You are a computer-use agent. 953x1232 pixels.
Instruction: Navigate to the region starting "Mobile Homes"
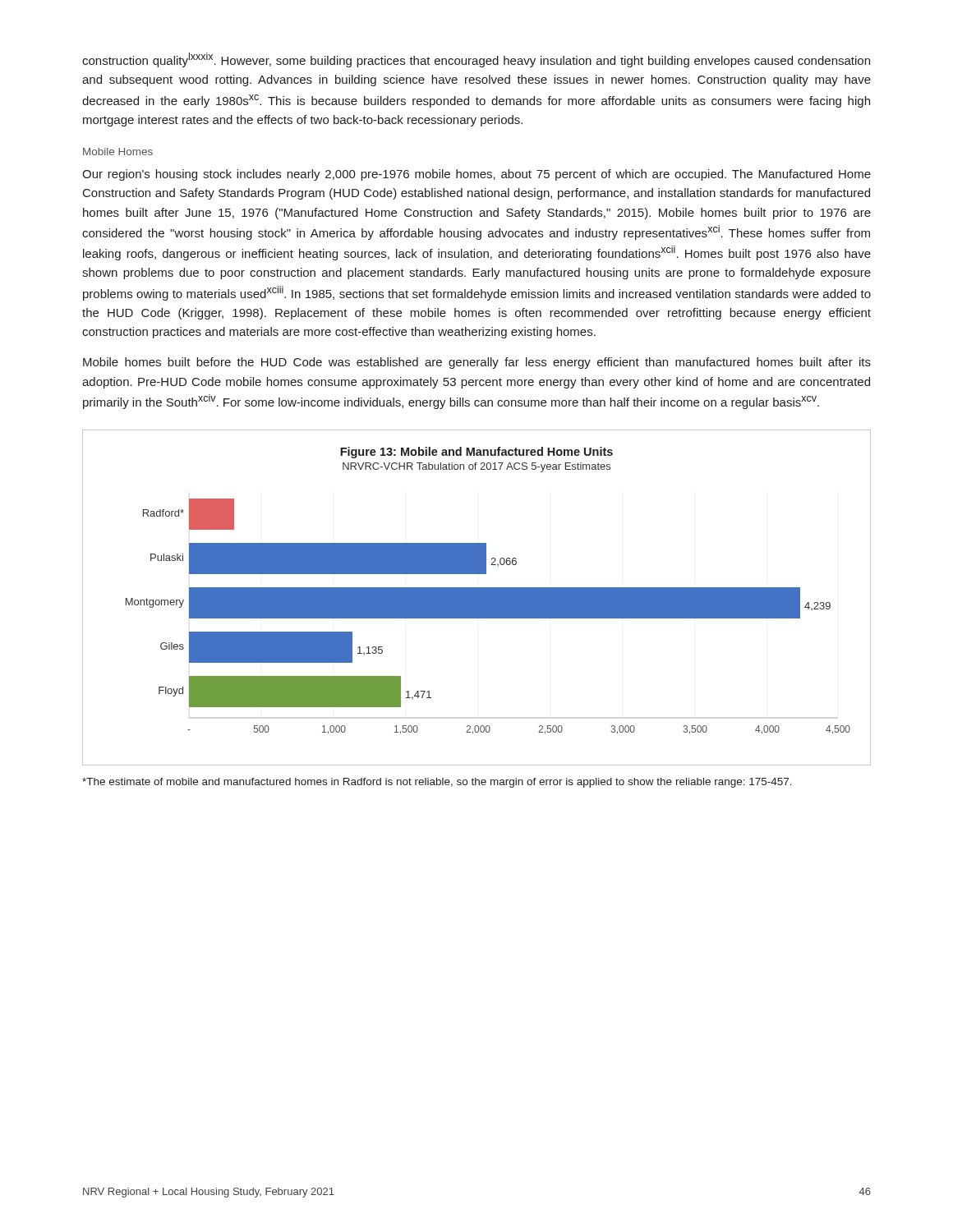pos(118,152)
